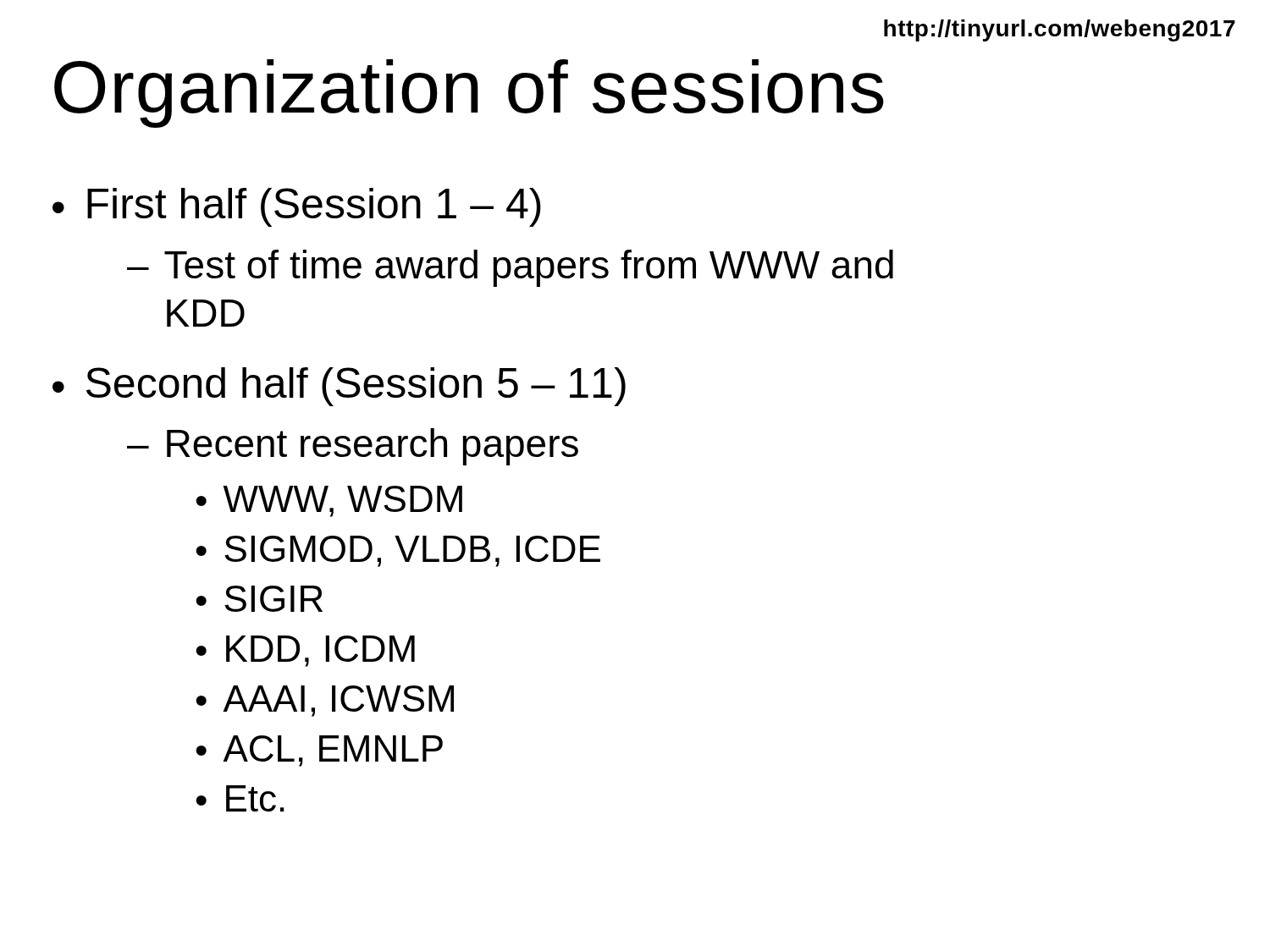Viewport: 1270px width, 952px height.
Task: Find the region starting "• AAAI, ICWSM"
Action: [326, 699]
